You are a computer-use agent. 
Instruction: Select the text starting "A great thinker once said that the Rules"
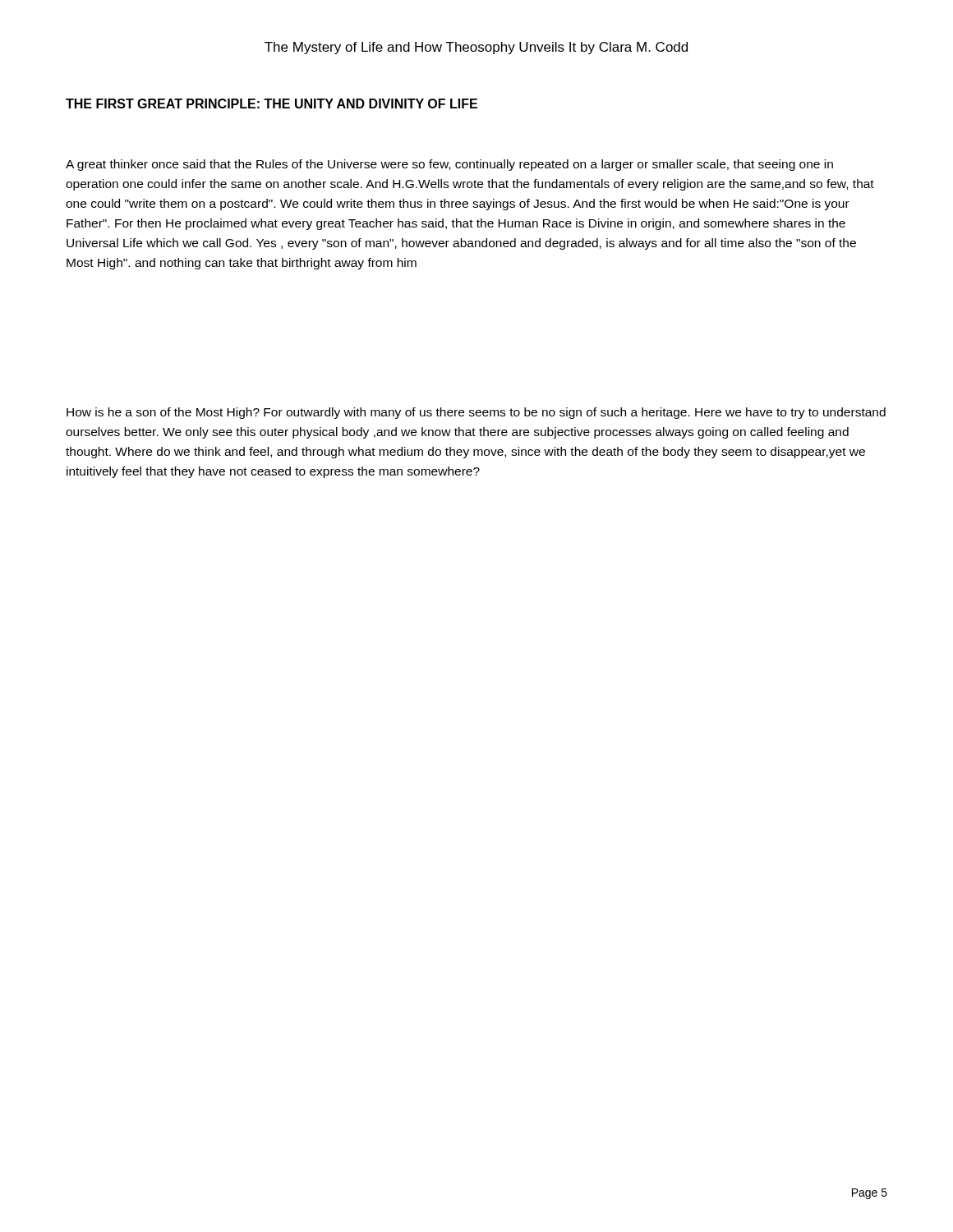click(470, 213)
